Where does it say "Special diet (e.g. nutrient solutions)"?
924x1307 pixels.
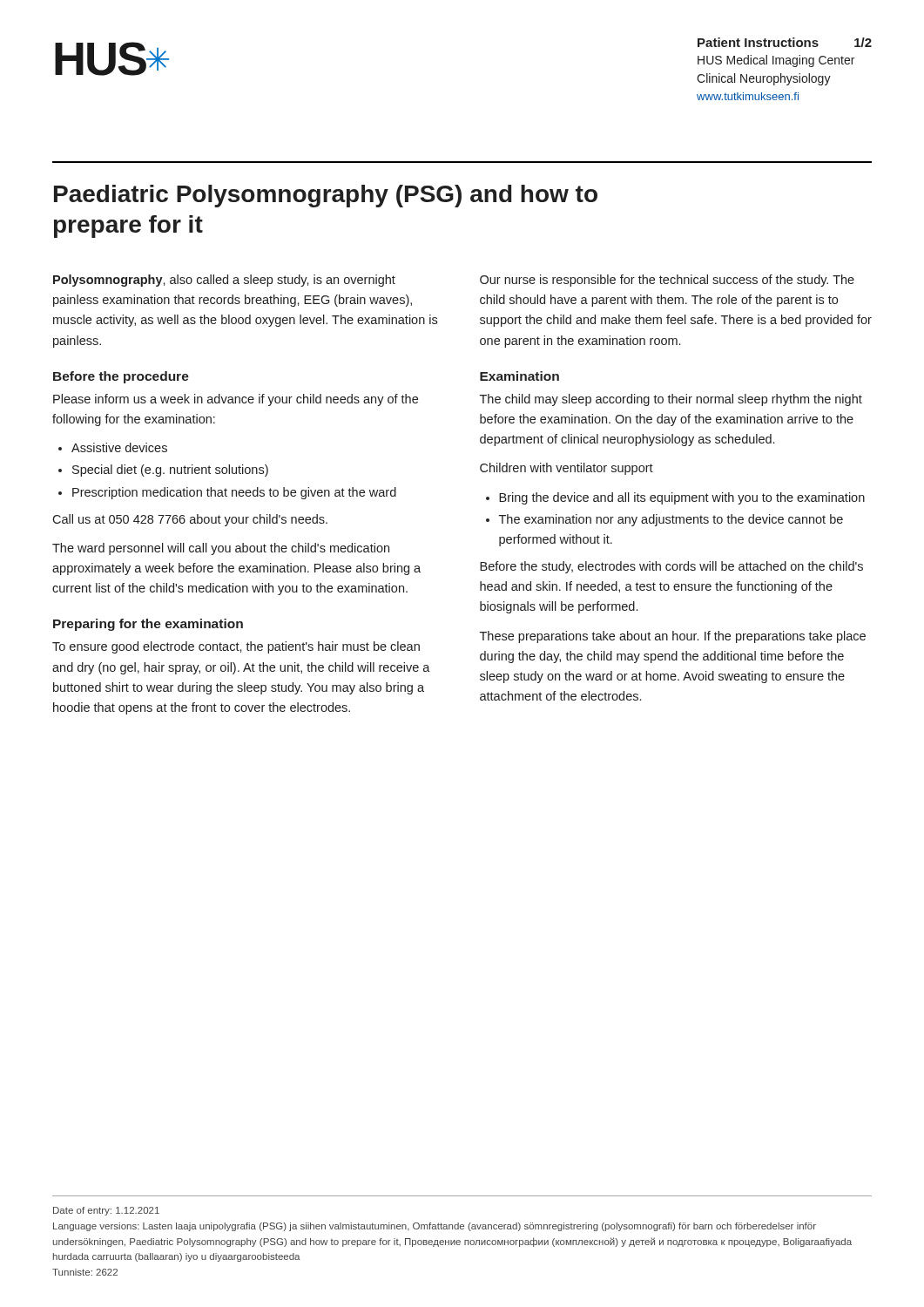[x=170, y=470]
